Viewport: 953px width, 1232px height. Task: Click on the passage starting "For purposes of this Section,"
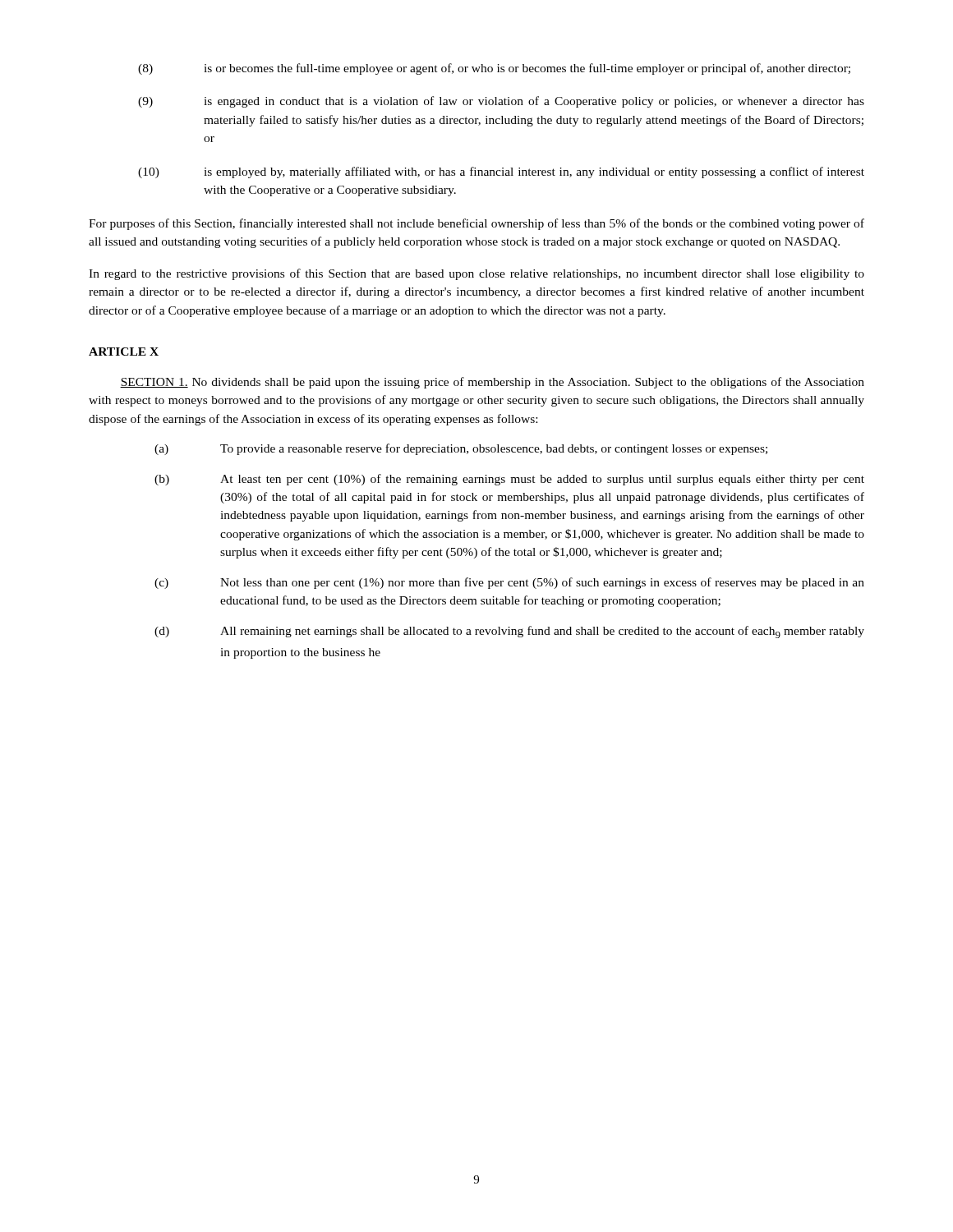tap(476, 232)
